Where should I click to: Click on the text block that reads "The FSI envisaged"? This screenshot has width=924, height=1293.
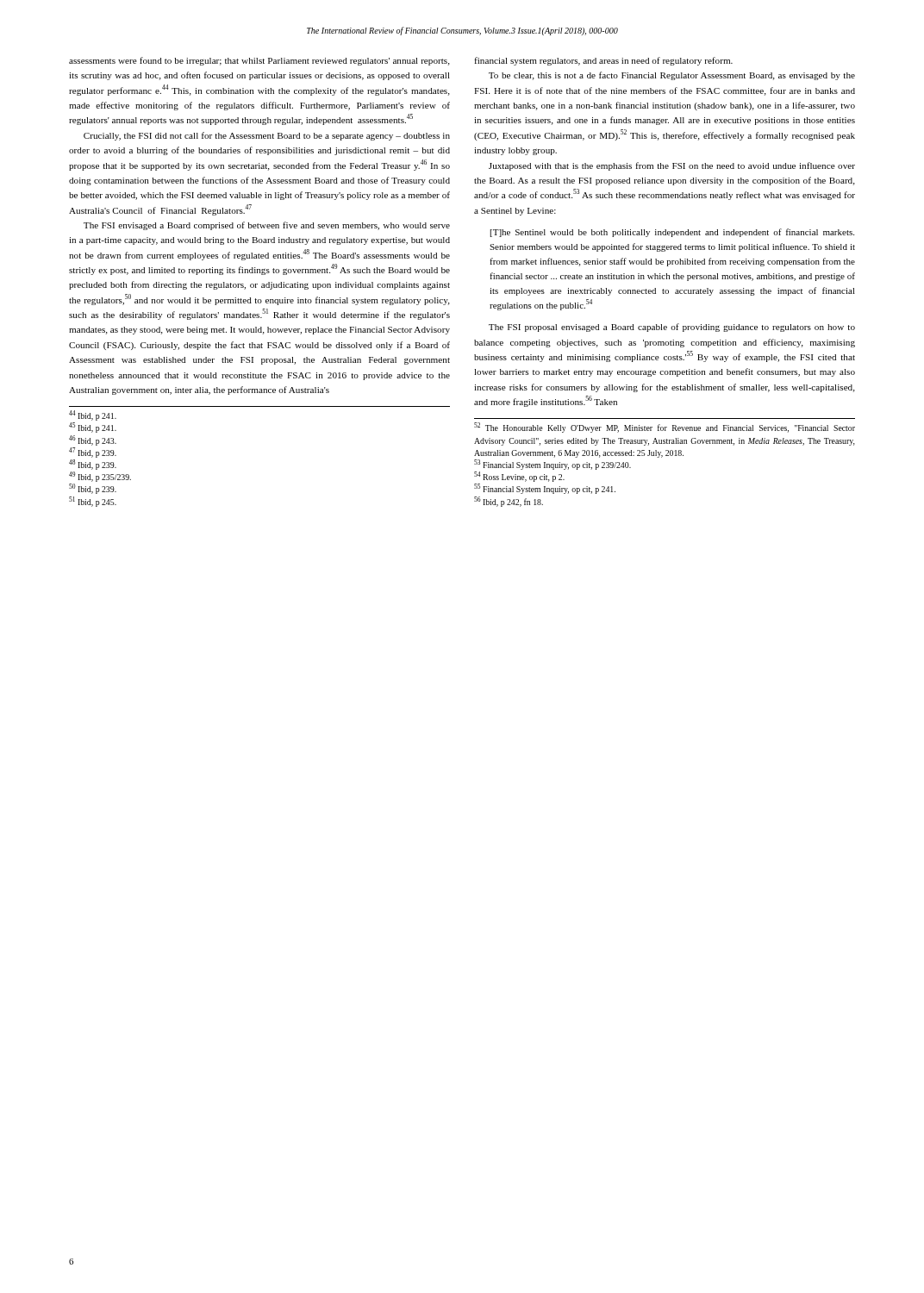(x=259, y=308)
